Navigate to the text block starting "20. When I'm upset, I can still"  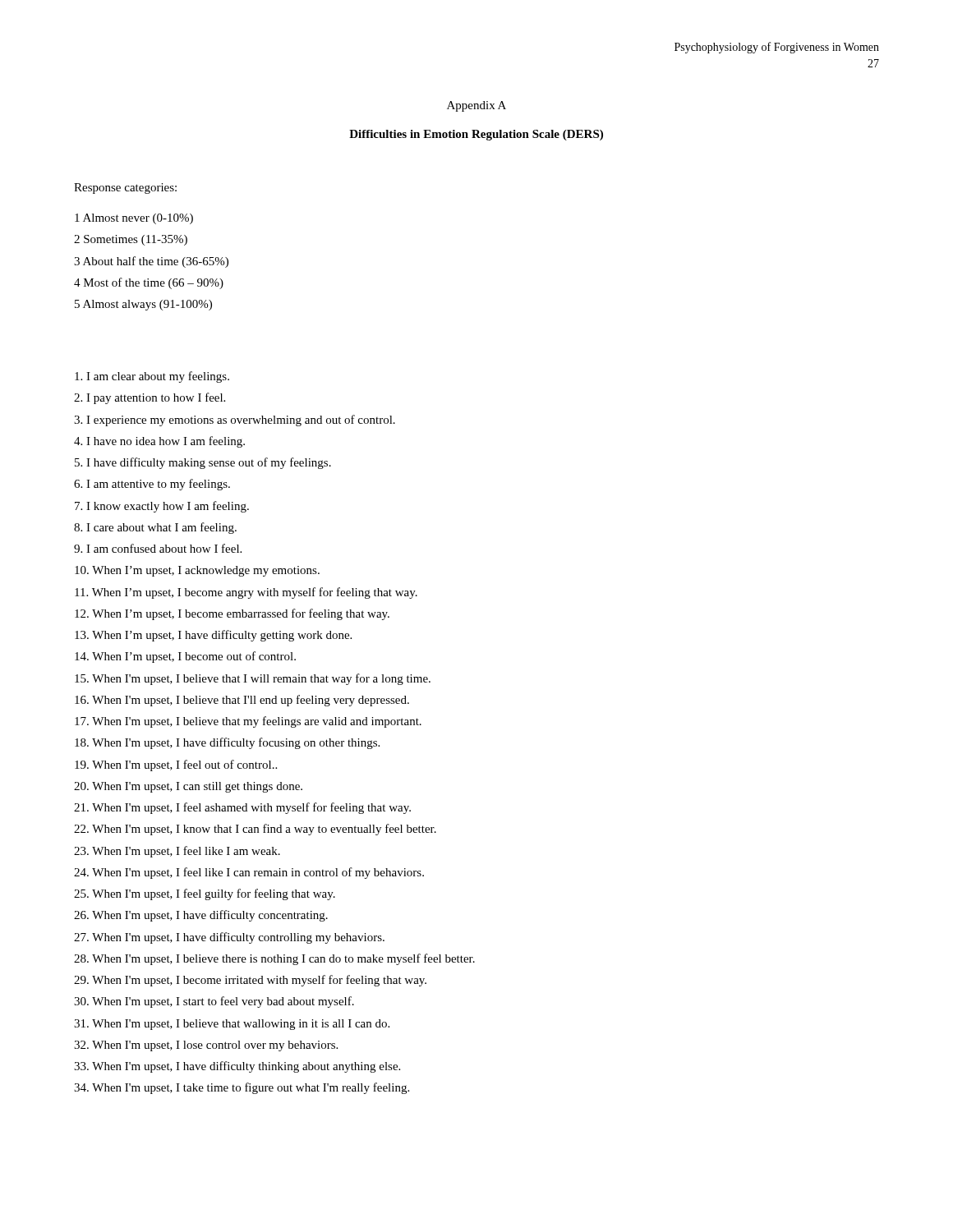pos(189,786)
